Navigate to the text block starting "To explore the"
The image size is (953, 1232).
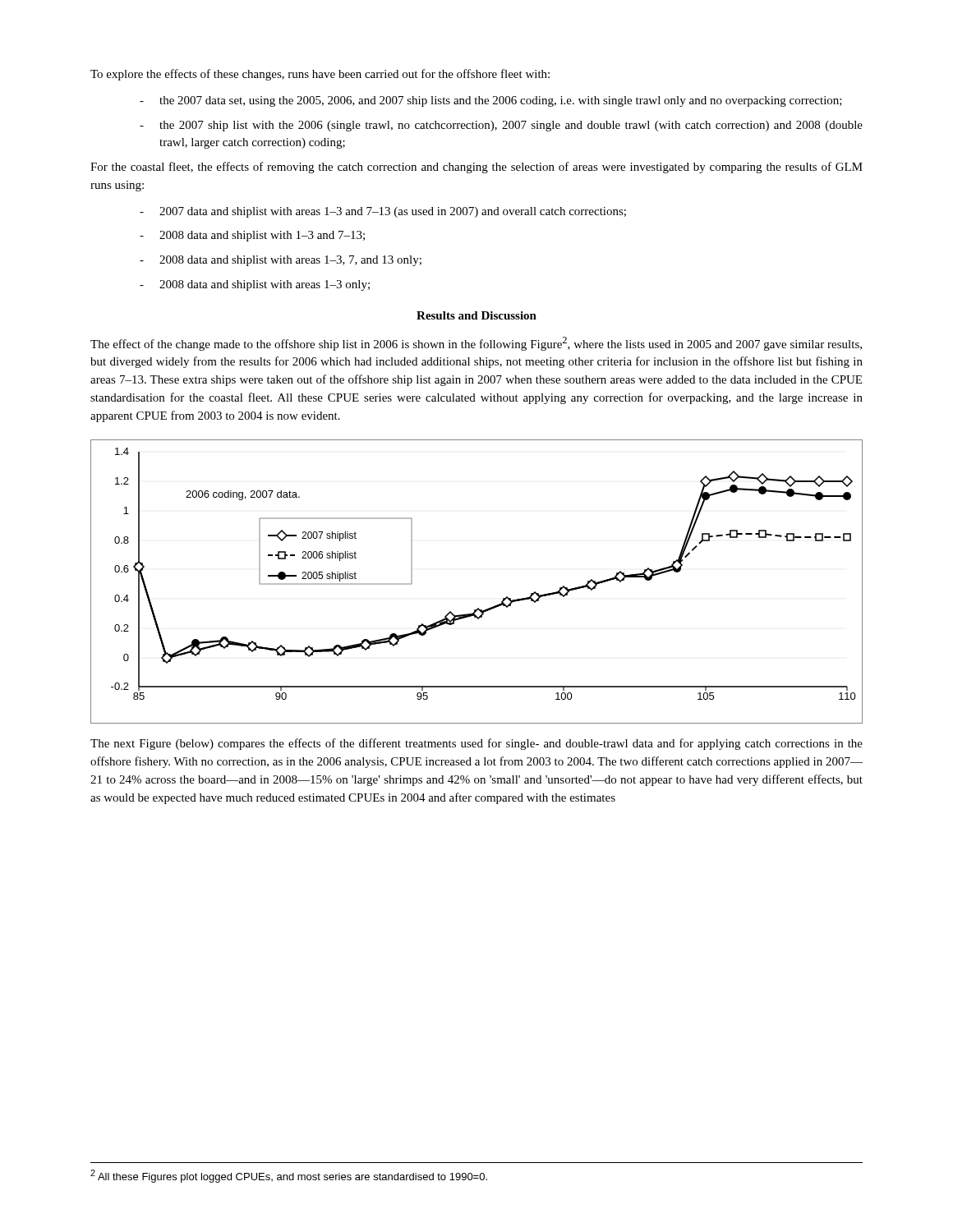(320, 74)
